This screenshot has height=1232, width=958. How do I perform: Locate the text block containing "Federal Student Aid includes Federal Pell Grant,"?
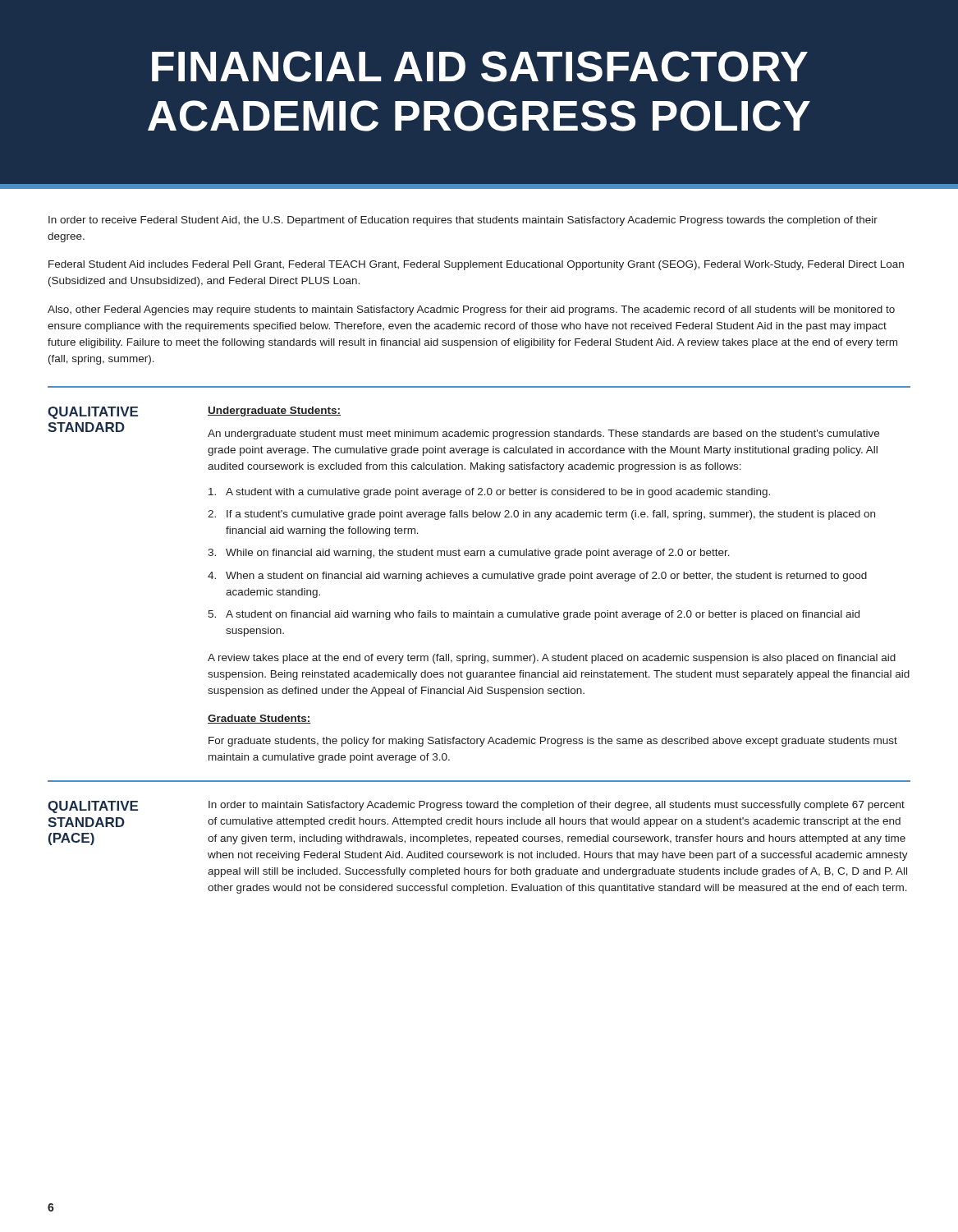pos(476,272)
